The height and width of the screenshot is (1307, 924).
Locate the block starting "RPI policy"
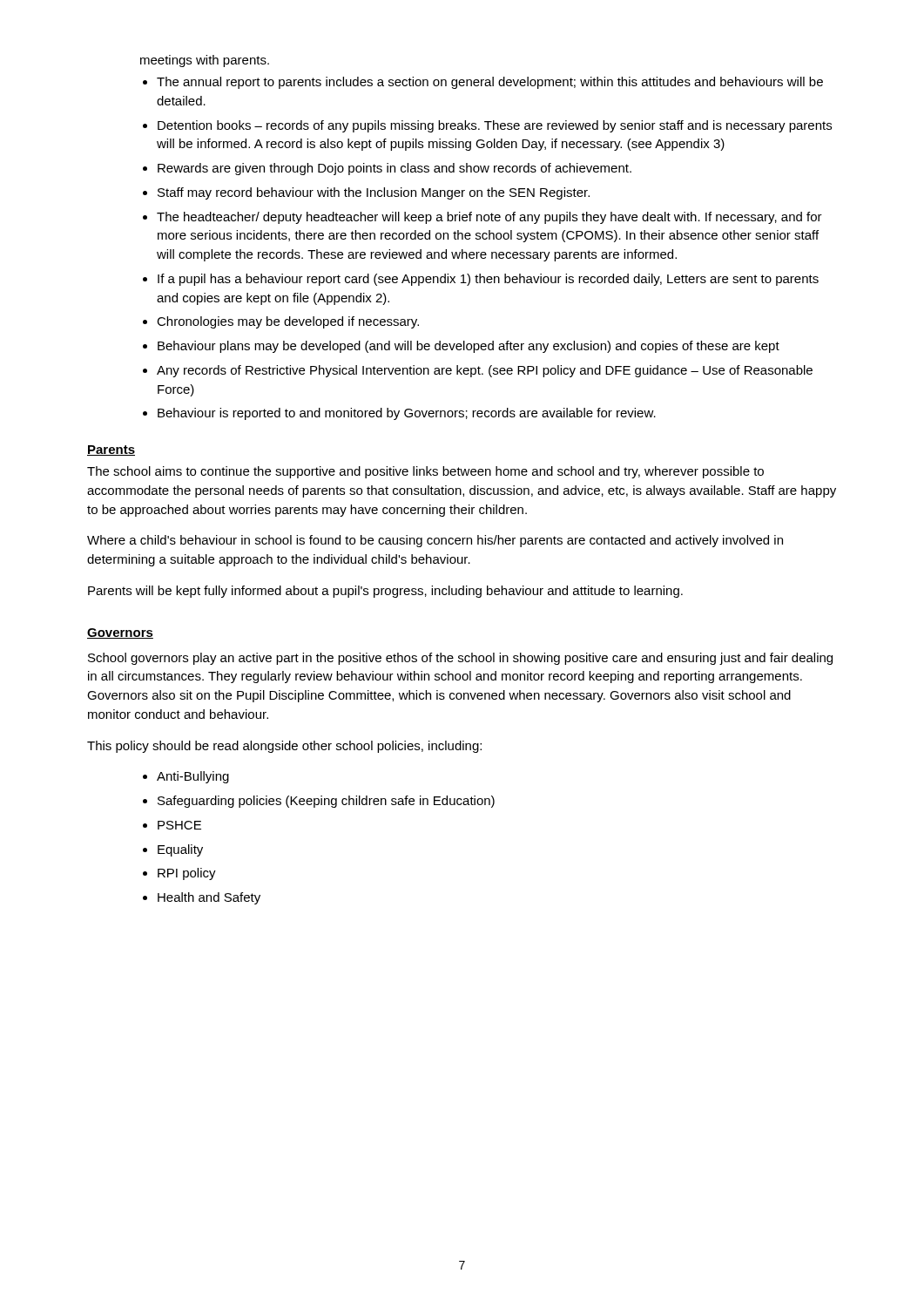click(x=187, y=874)
